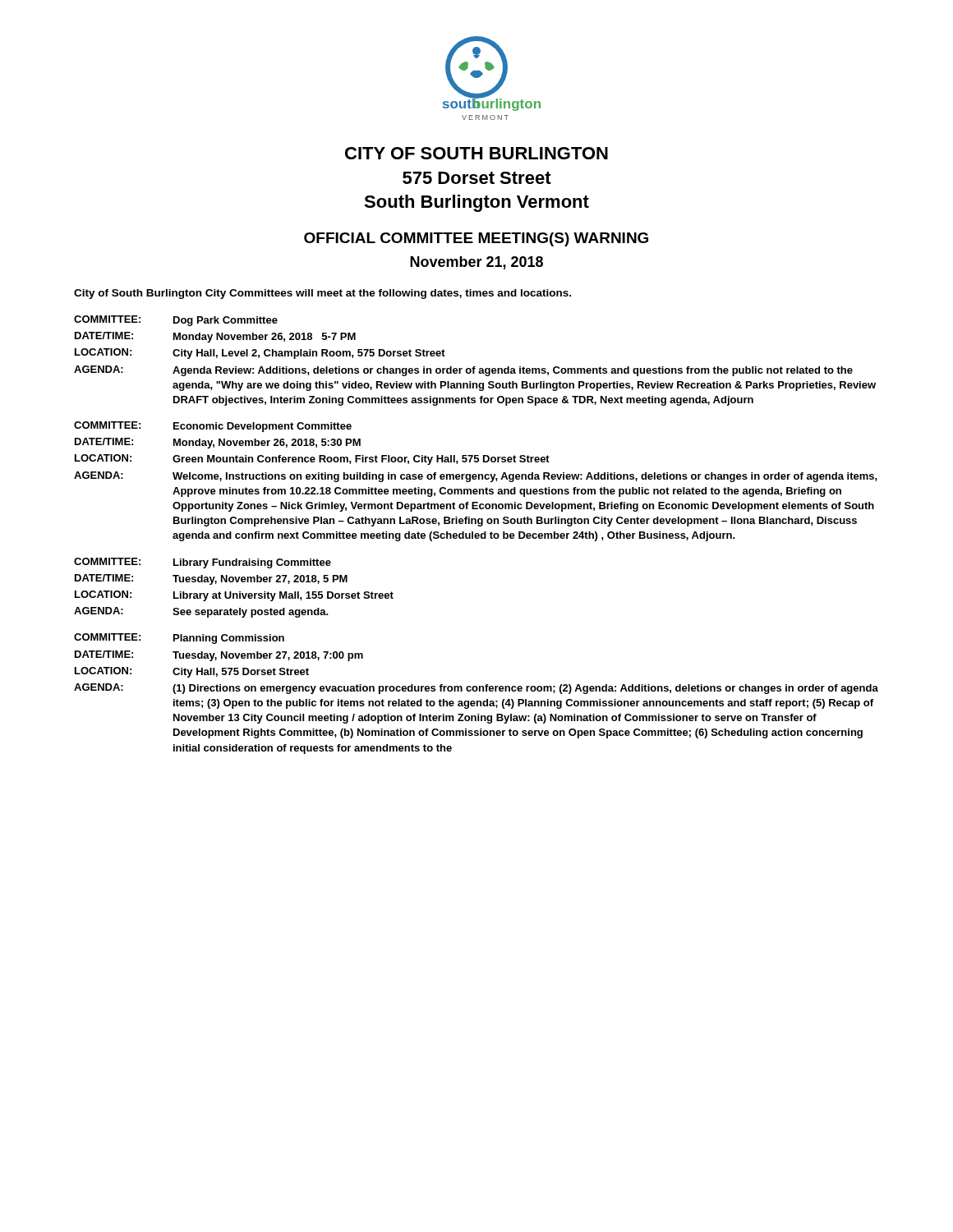Locate the title that reads "CITY OF SOUTH BURLINGTON 575 Dorset"

[476, 178]
